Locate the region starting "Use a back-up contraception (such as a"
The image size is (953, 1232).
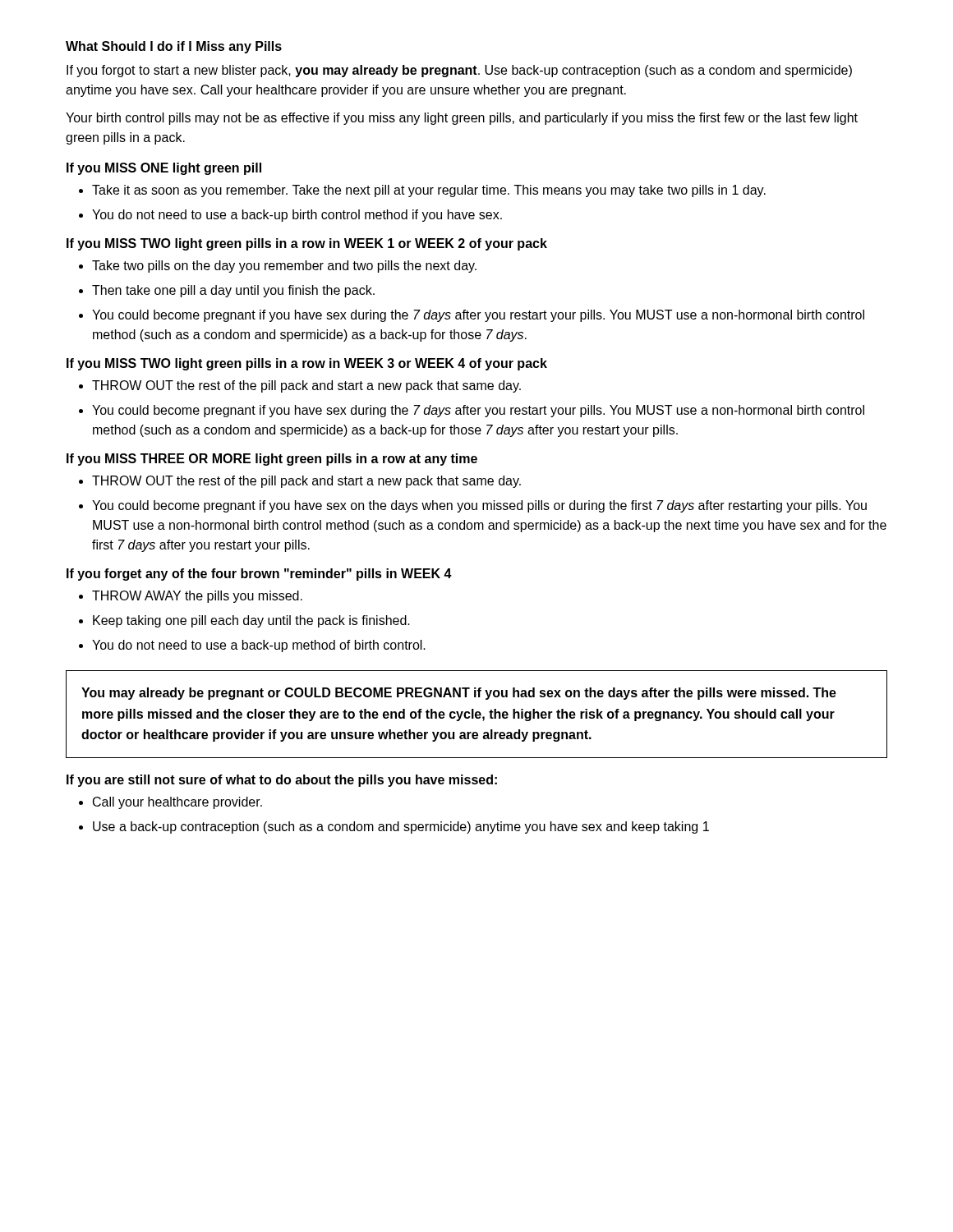click(x=401, y=826)
